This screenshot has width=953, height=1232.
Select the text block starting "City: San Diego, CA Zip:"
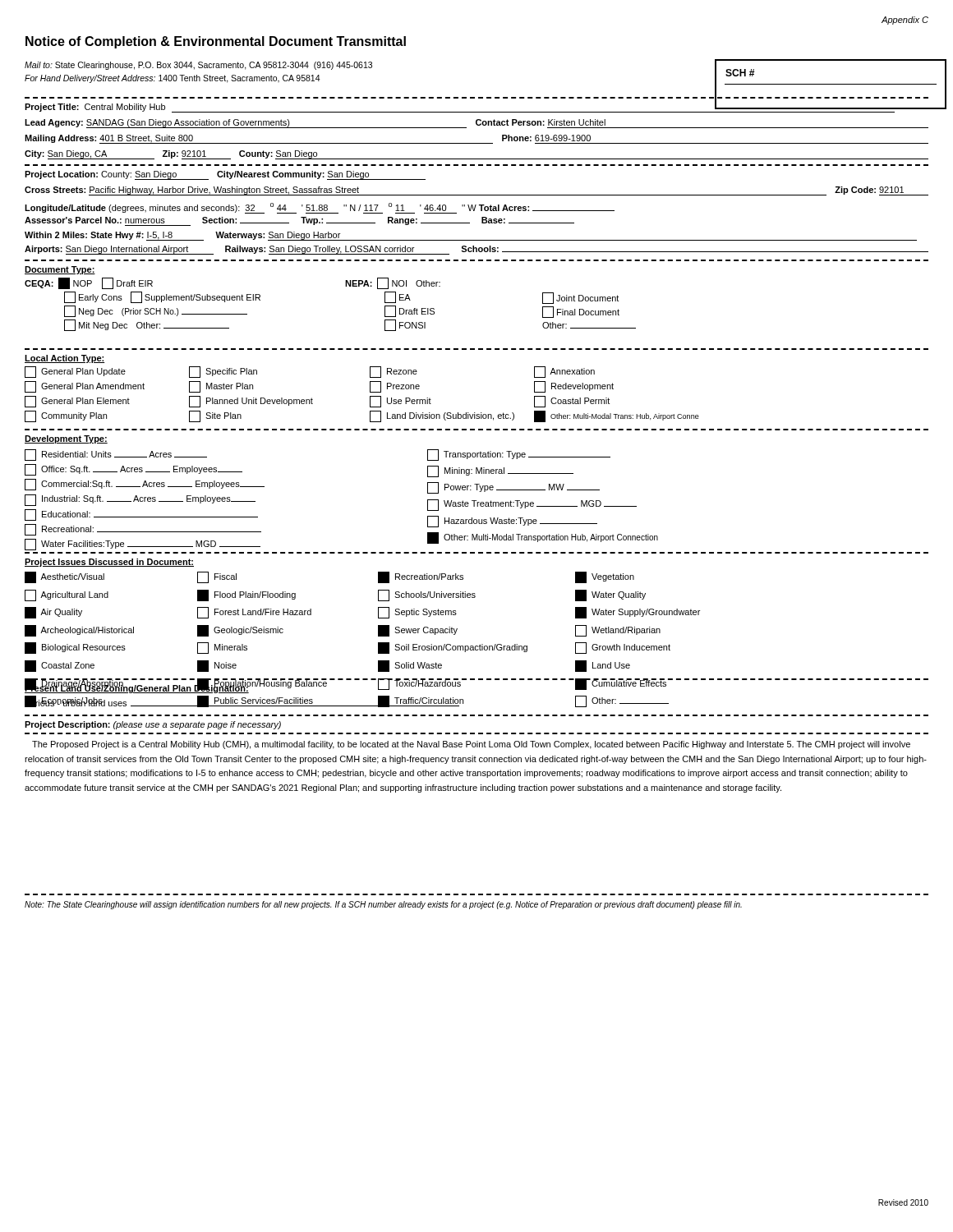click(476, 154)
